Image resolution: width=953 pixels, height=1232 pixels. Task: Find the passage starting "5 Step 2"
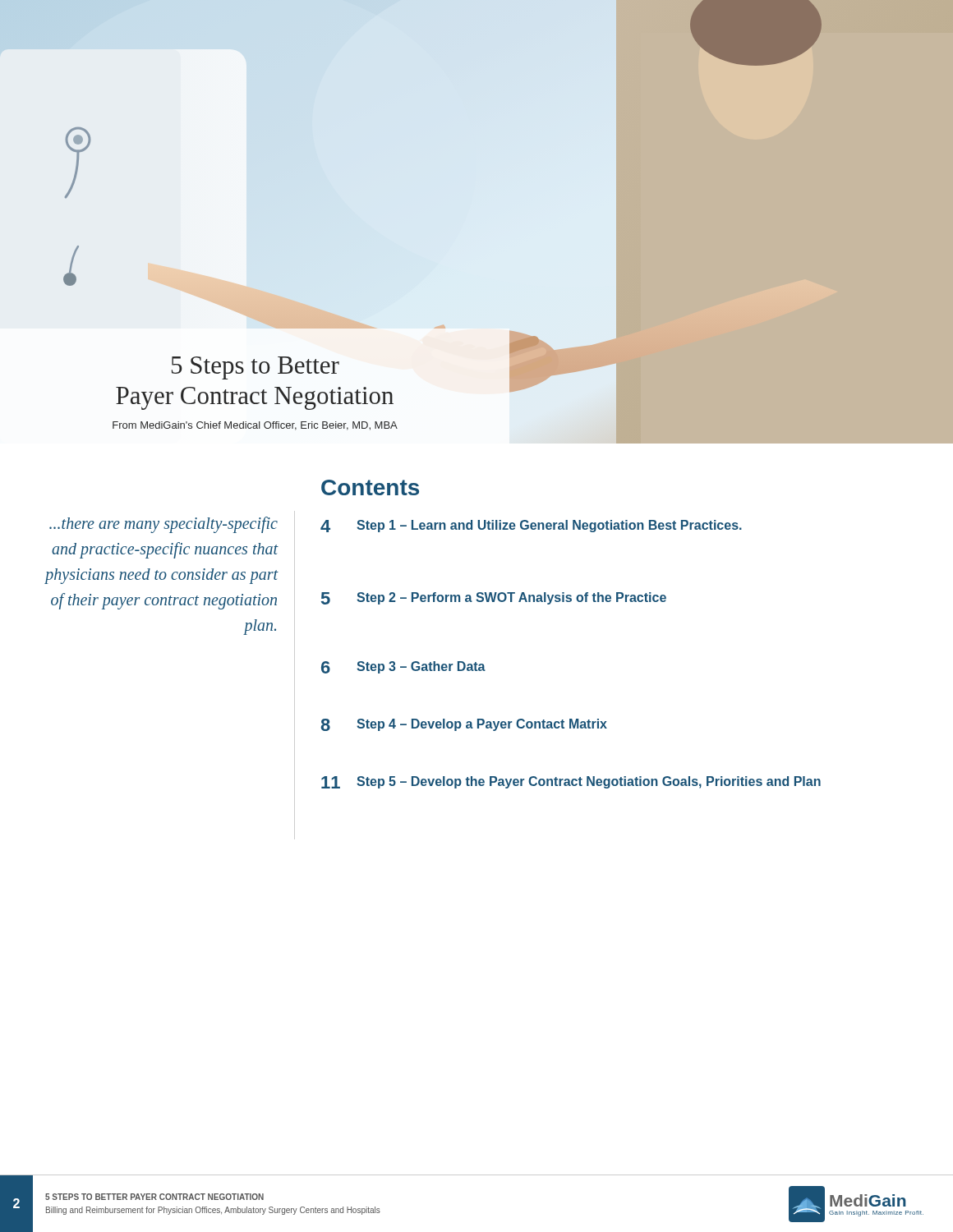[x=493, y=599]
